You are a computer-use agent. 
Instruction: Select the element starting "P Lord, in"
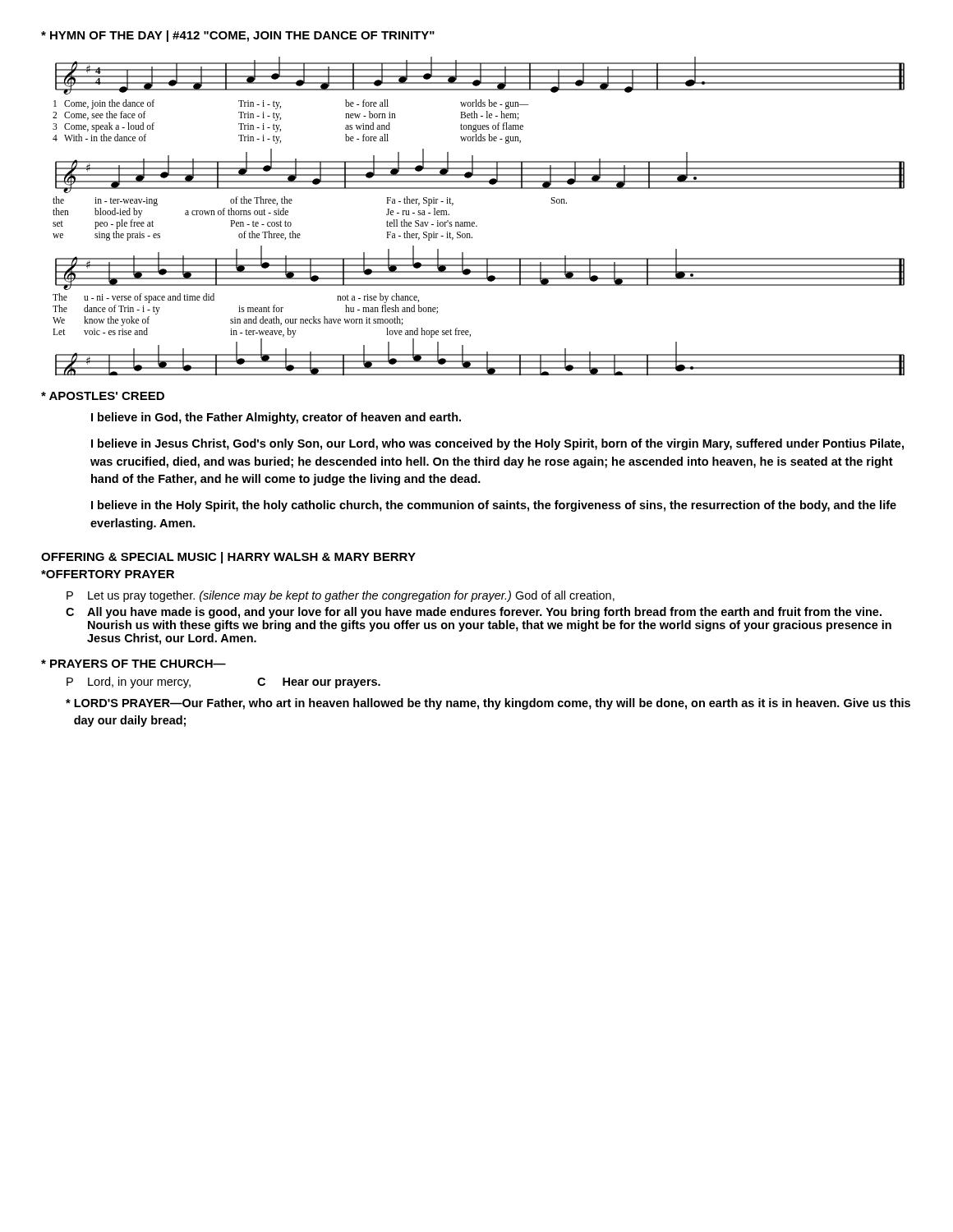[135, 682]
